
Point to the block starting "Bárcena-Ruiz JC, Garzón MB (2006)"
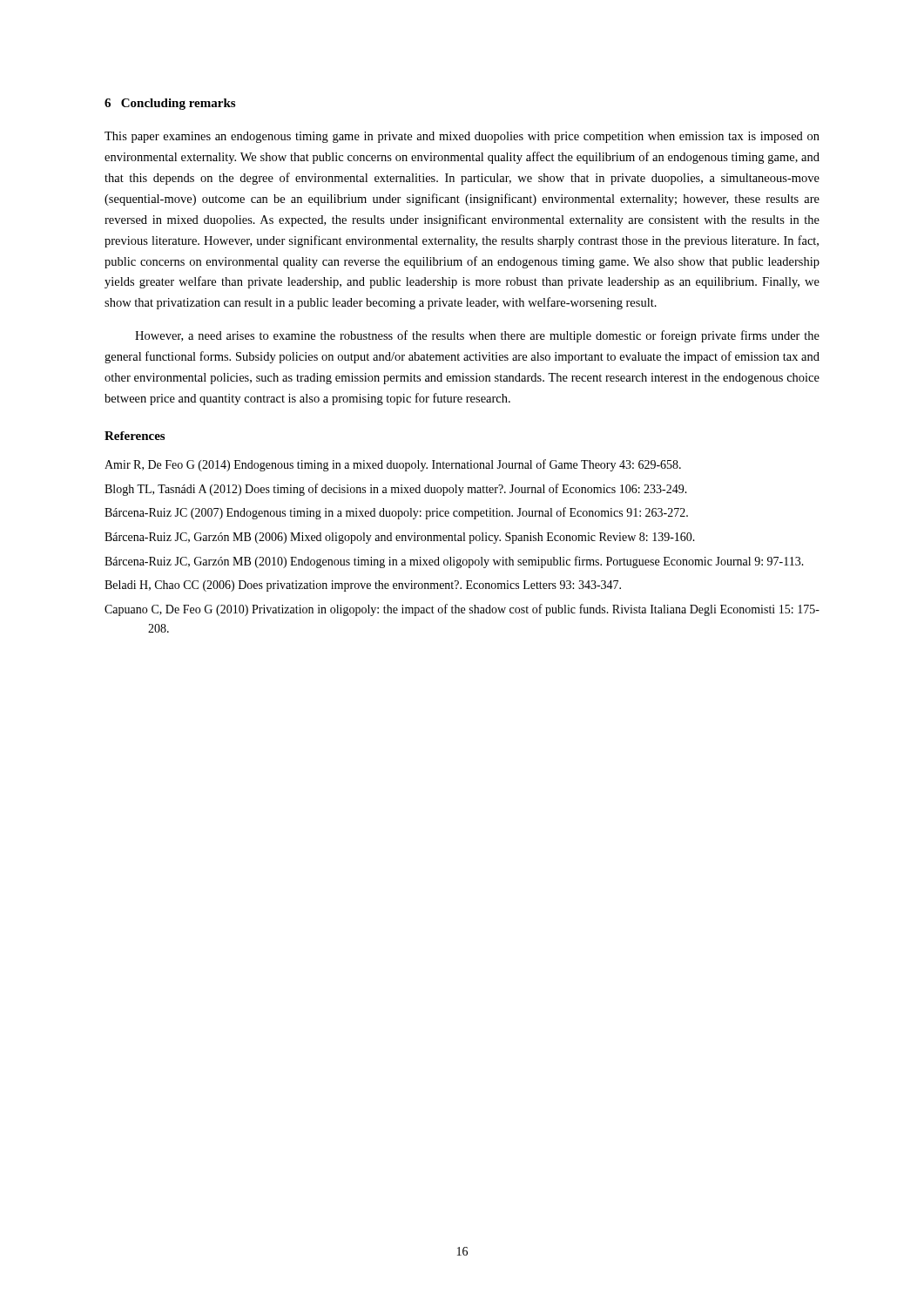pos(400,537)
